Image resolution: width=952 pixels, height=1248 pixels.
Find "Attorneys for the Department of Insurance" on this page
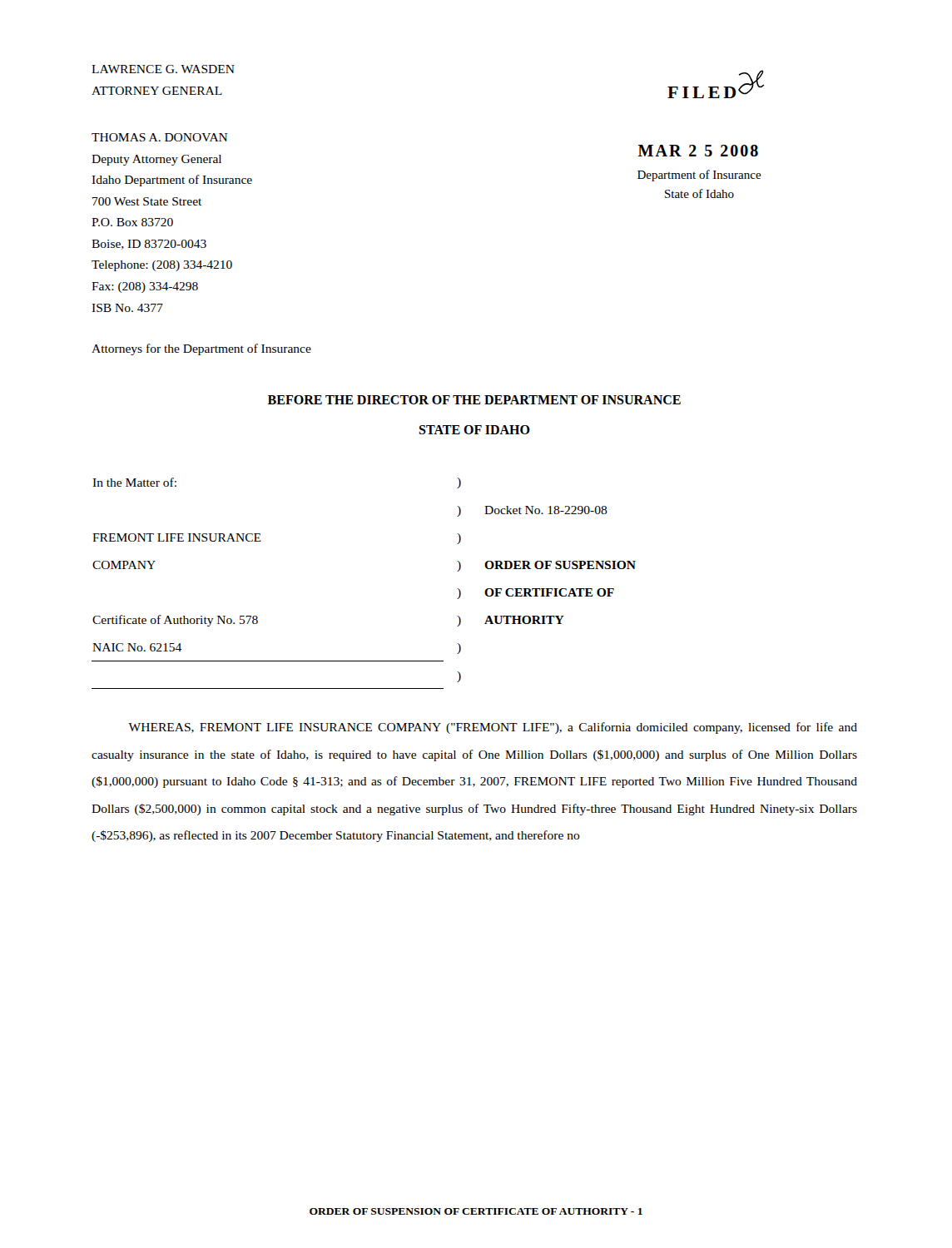click(201, 348)
